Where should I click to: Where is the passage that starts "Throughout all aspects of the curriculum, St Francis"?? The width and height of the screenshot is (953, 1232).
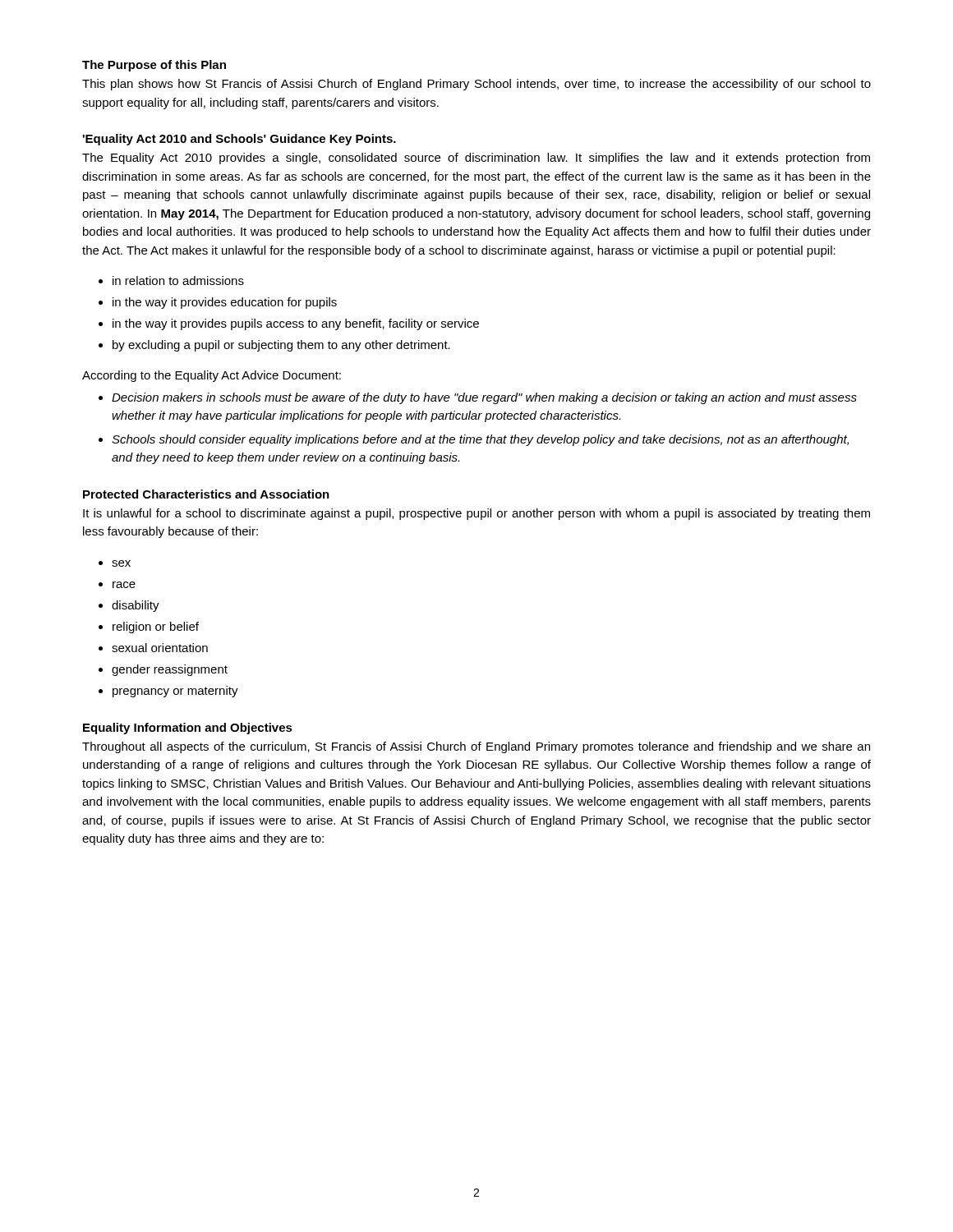476,792
